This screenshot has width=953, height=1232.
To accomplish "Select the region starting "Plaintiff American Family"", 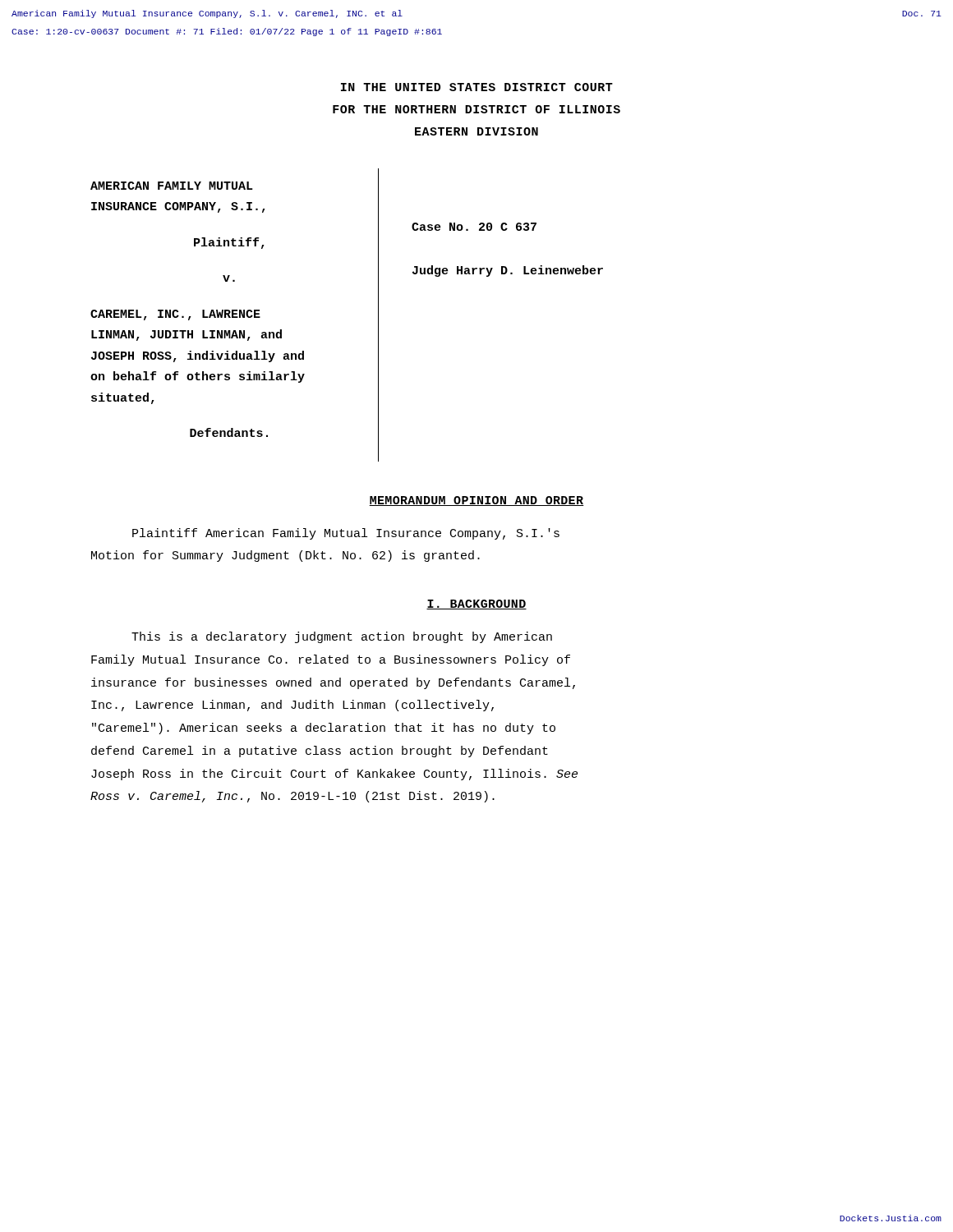I will pyautogui.click(x=346, y=534).
